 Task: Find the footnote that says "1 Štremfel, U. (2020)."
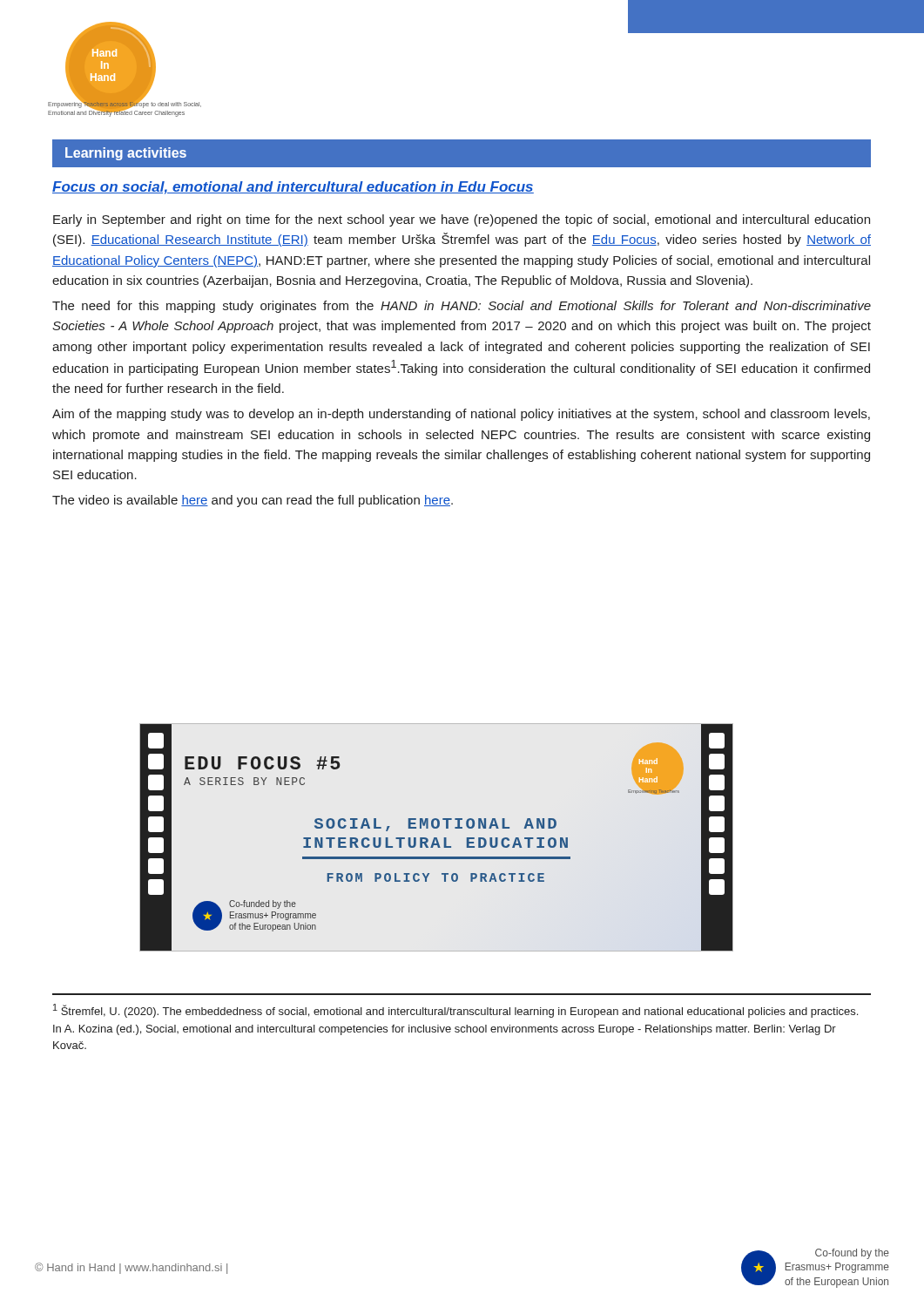tap(456, 1027)
